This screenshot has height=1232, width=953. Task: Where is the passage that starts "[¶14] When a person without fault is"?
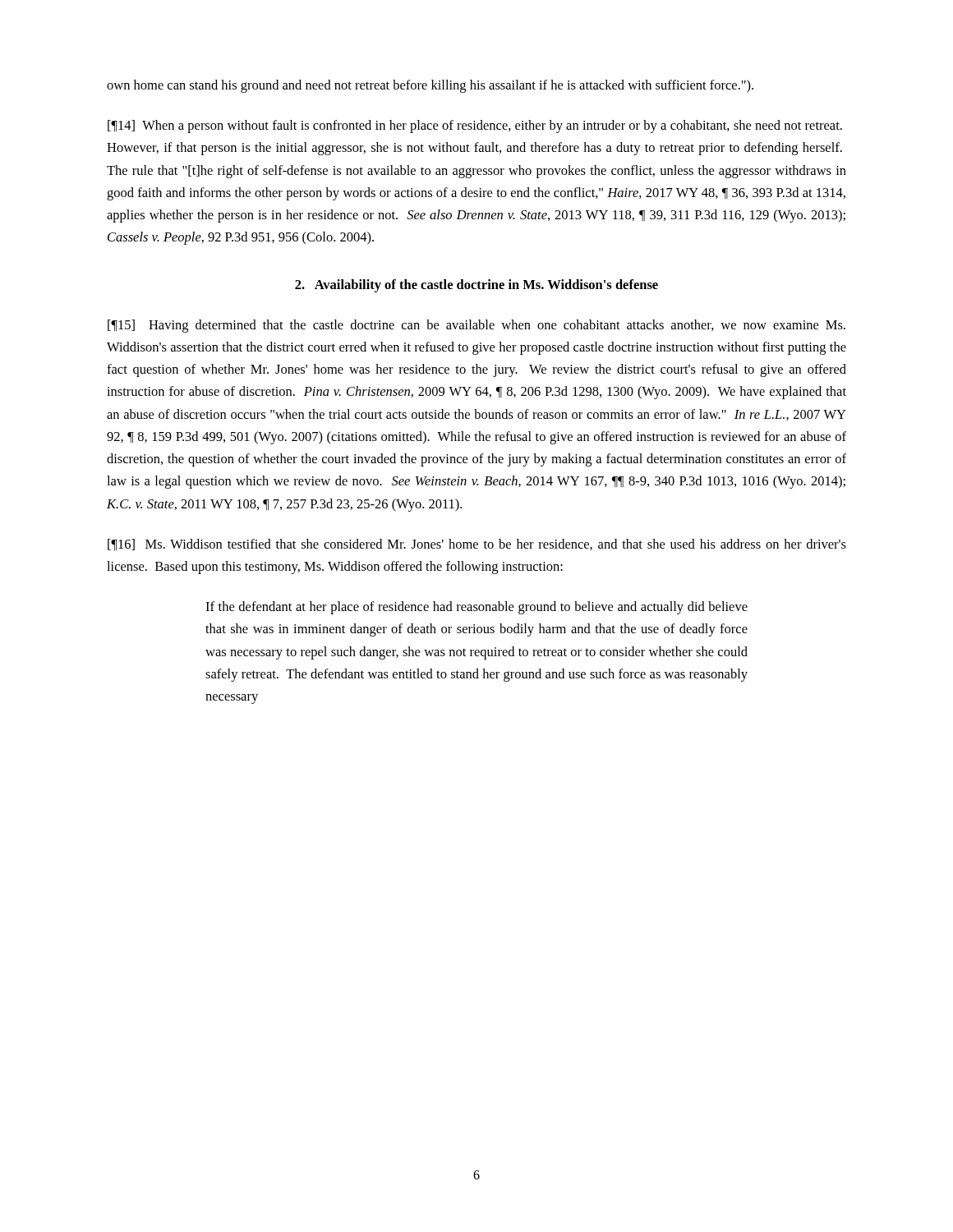click(476, 181)
